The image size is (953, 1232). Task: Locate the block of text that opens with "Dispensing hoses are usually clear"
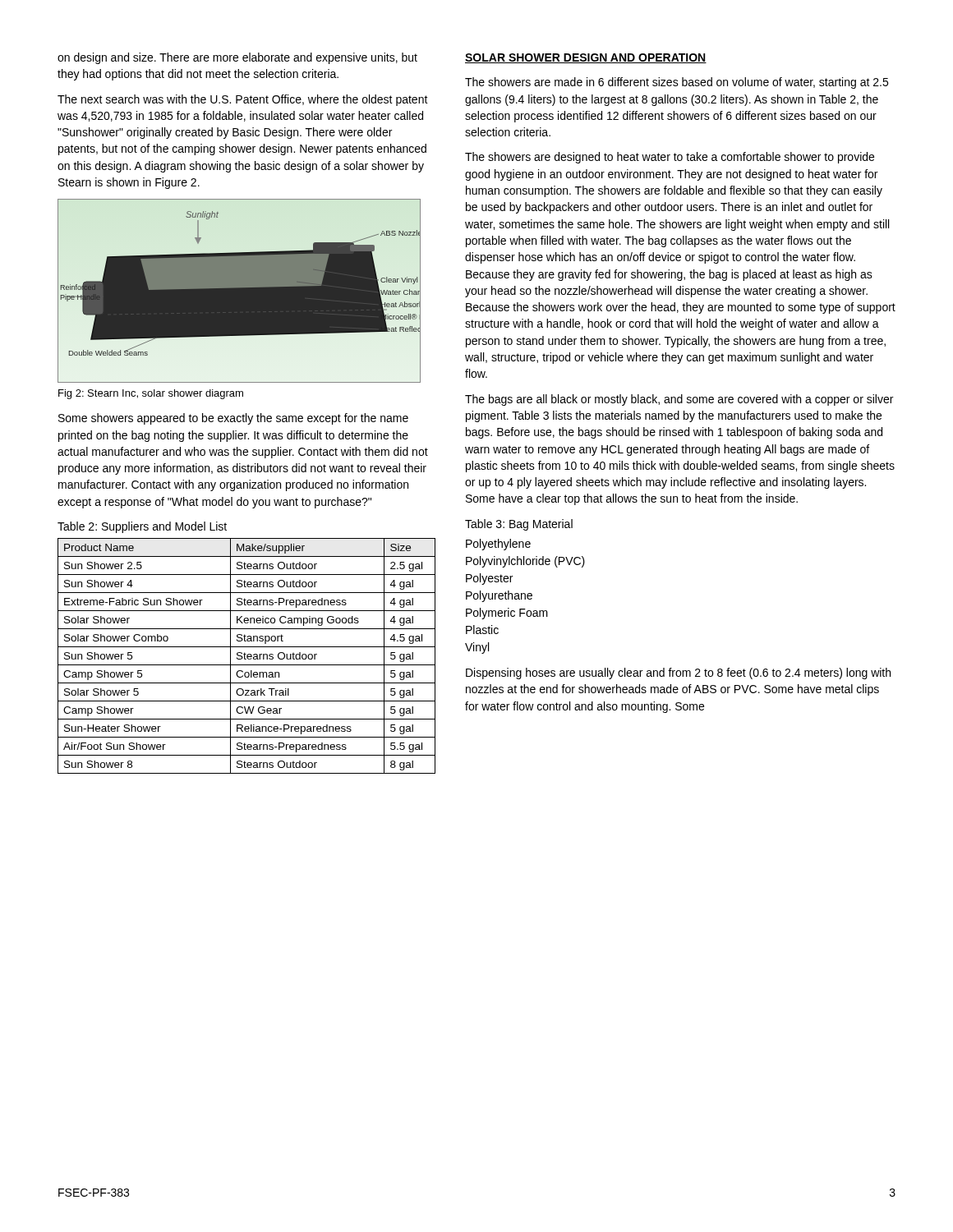[680, 689]
